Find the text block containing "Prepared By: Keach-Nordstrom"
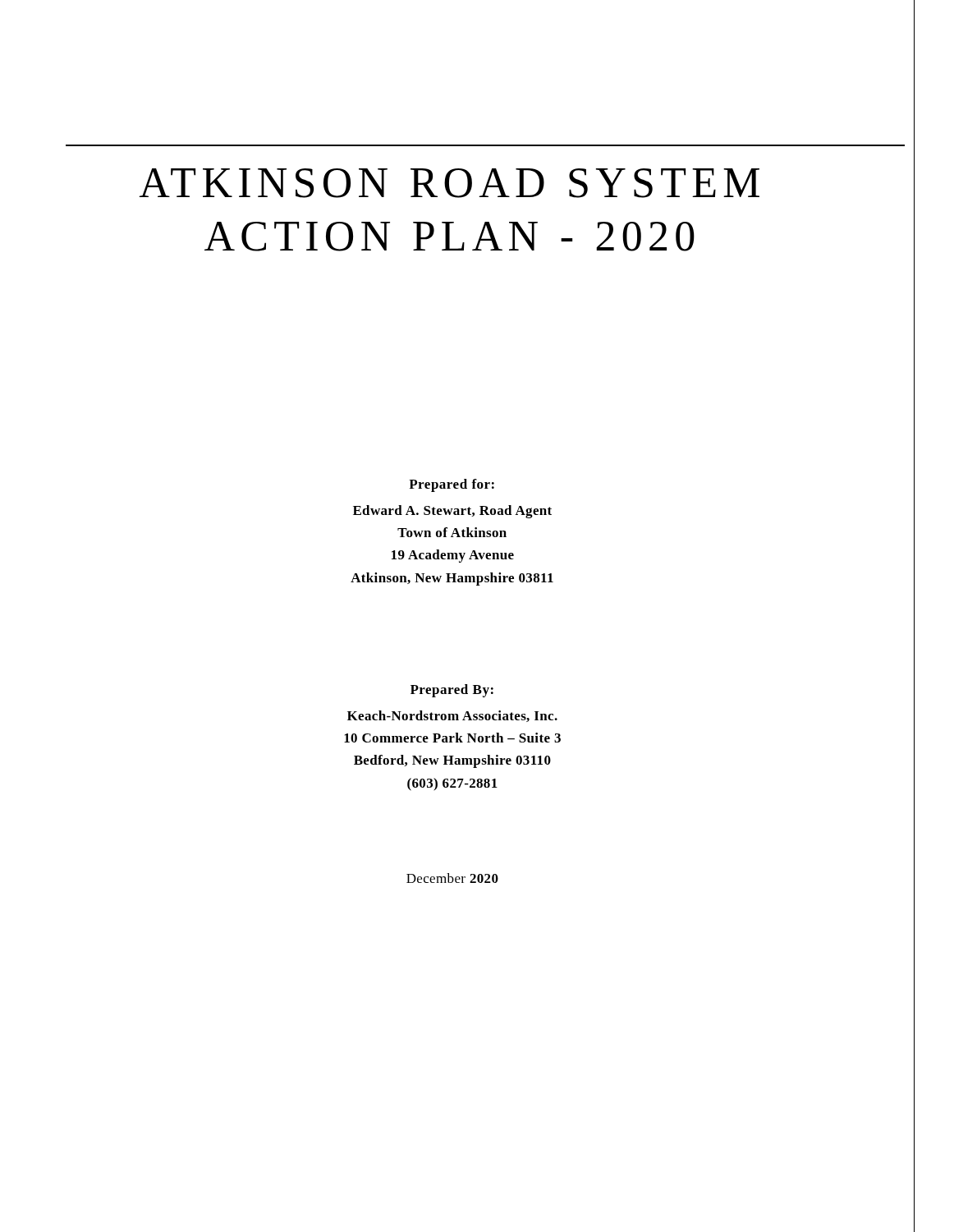Screen dimensions: 1232x954 click(452, 738)
